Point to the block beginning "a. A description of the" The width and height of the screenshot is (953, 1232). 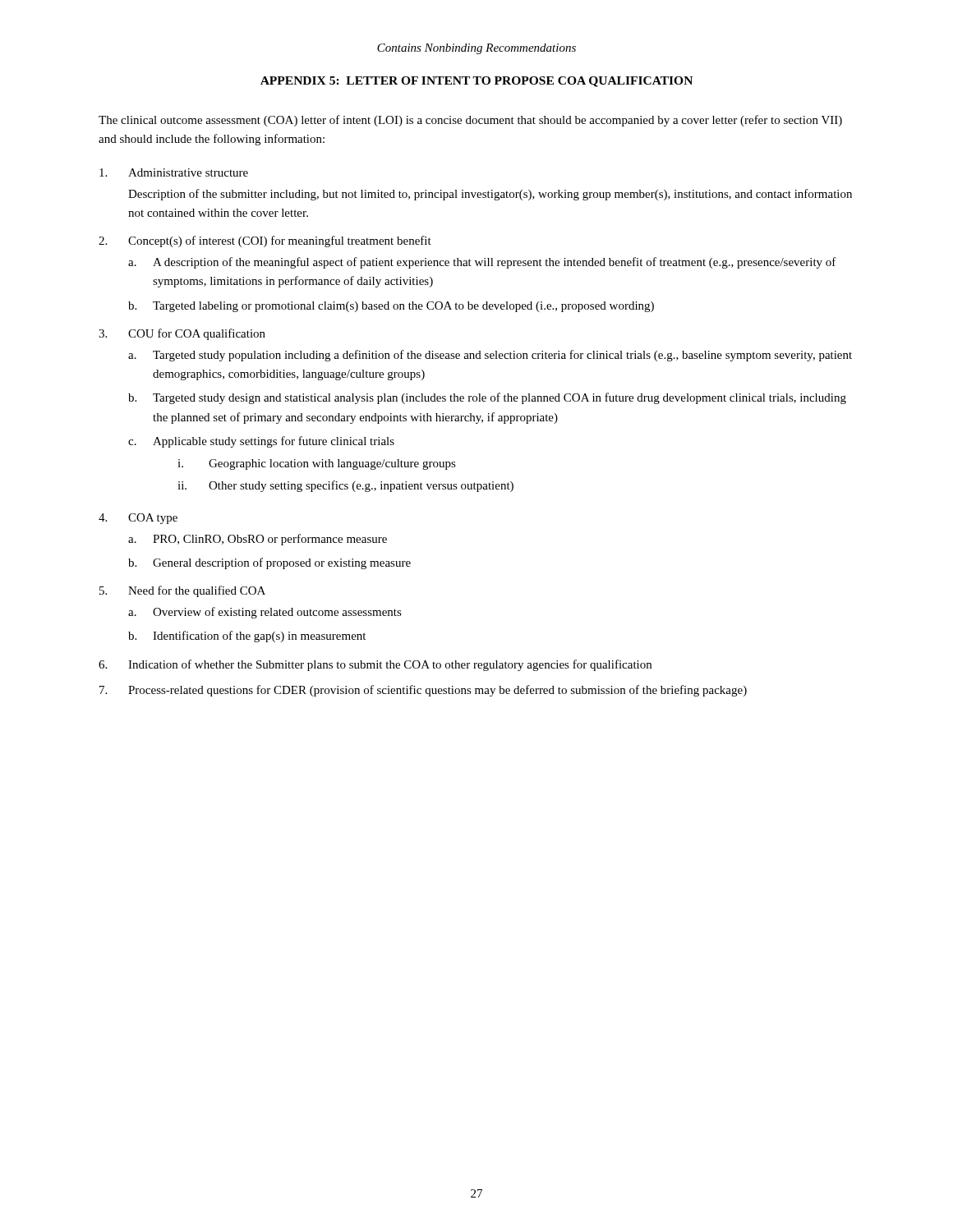click(x=491, y=272)
